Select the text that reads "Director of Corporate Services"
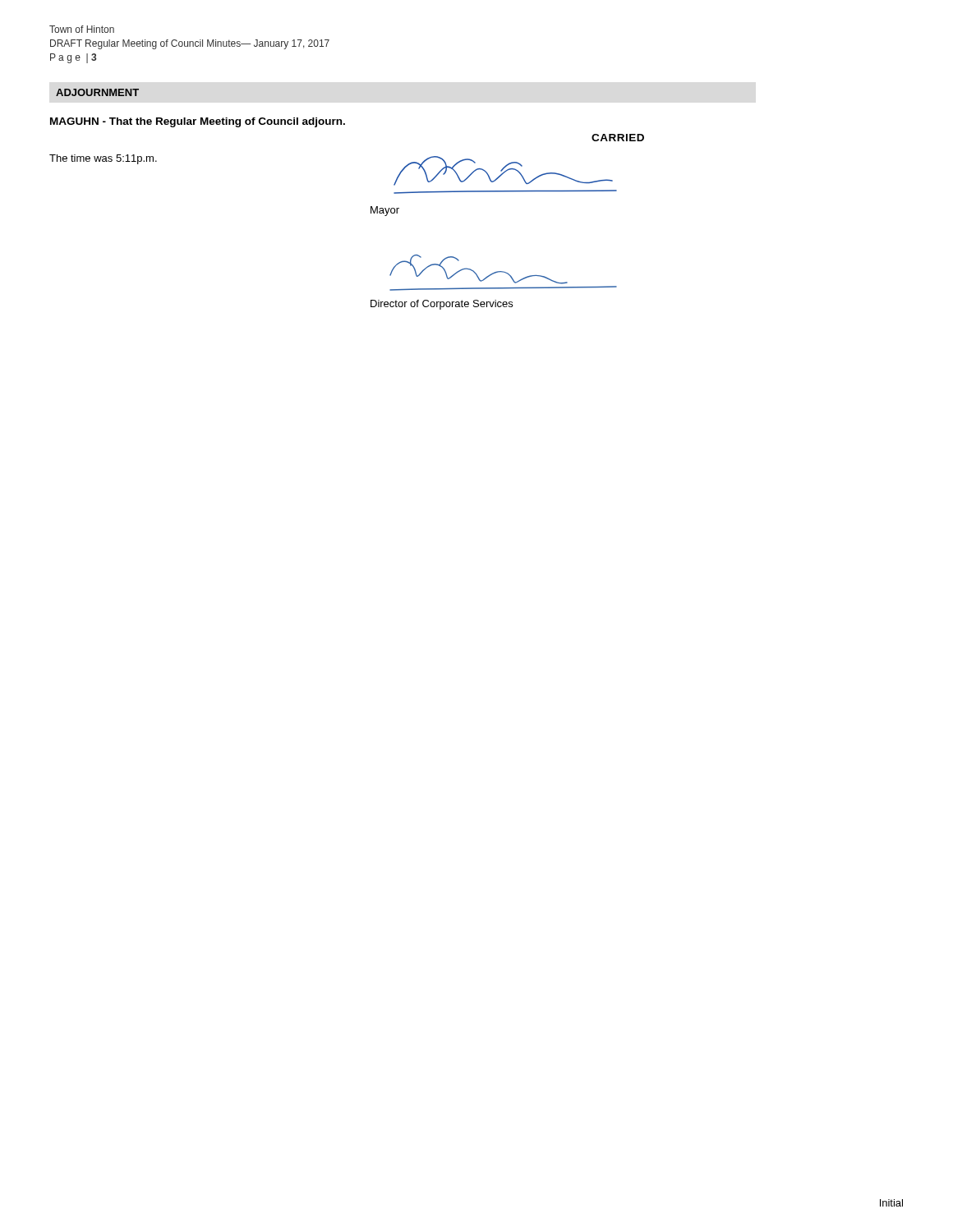Image resolution: width=953 pixels, height=1232 pixels. [x=442, y=303]
